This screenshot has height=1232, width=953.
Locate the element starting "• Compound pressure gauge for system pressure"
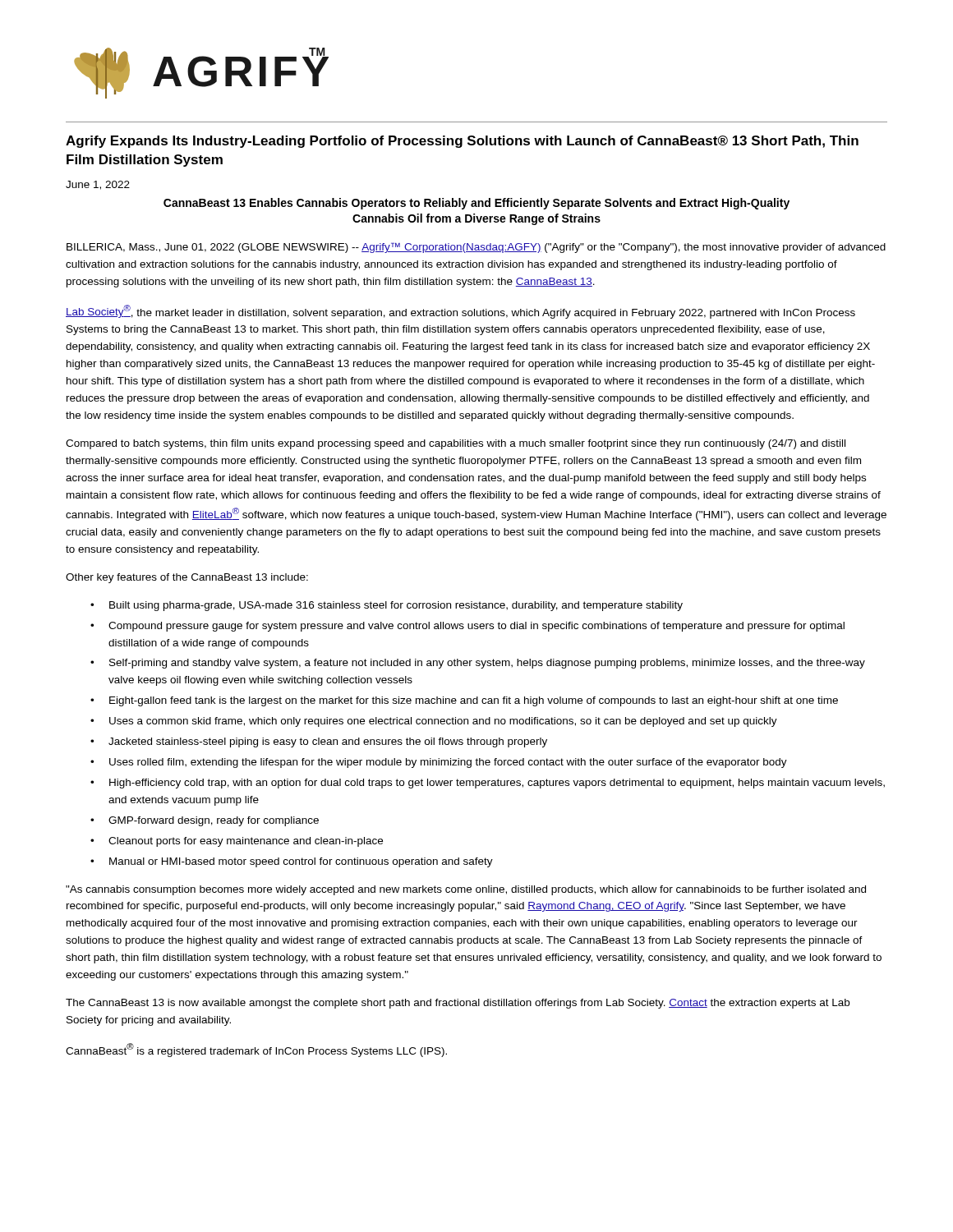click(489, 634)
